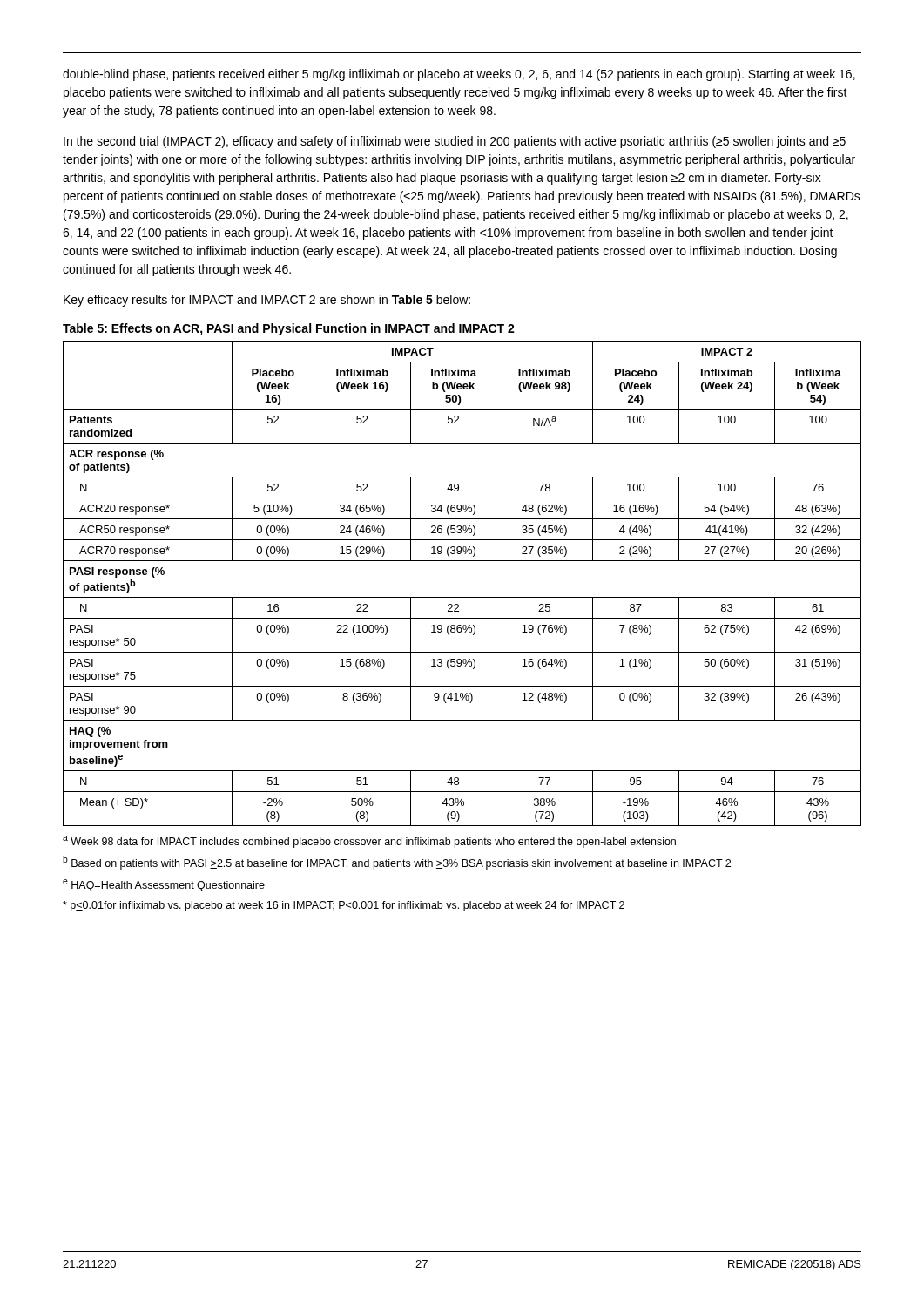Find the footnote containing "p<0.01for infliximab vs. placebo"

tap(344, 905)
